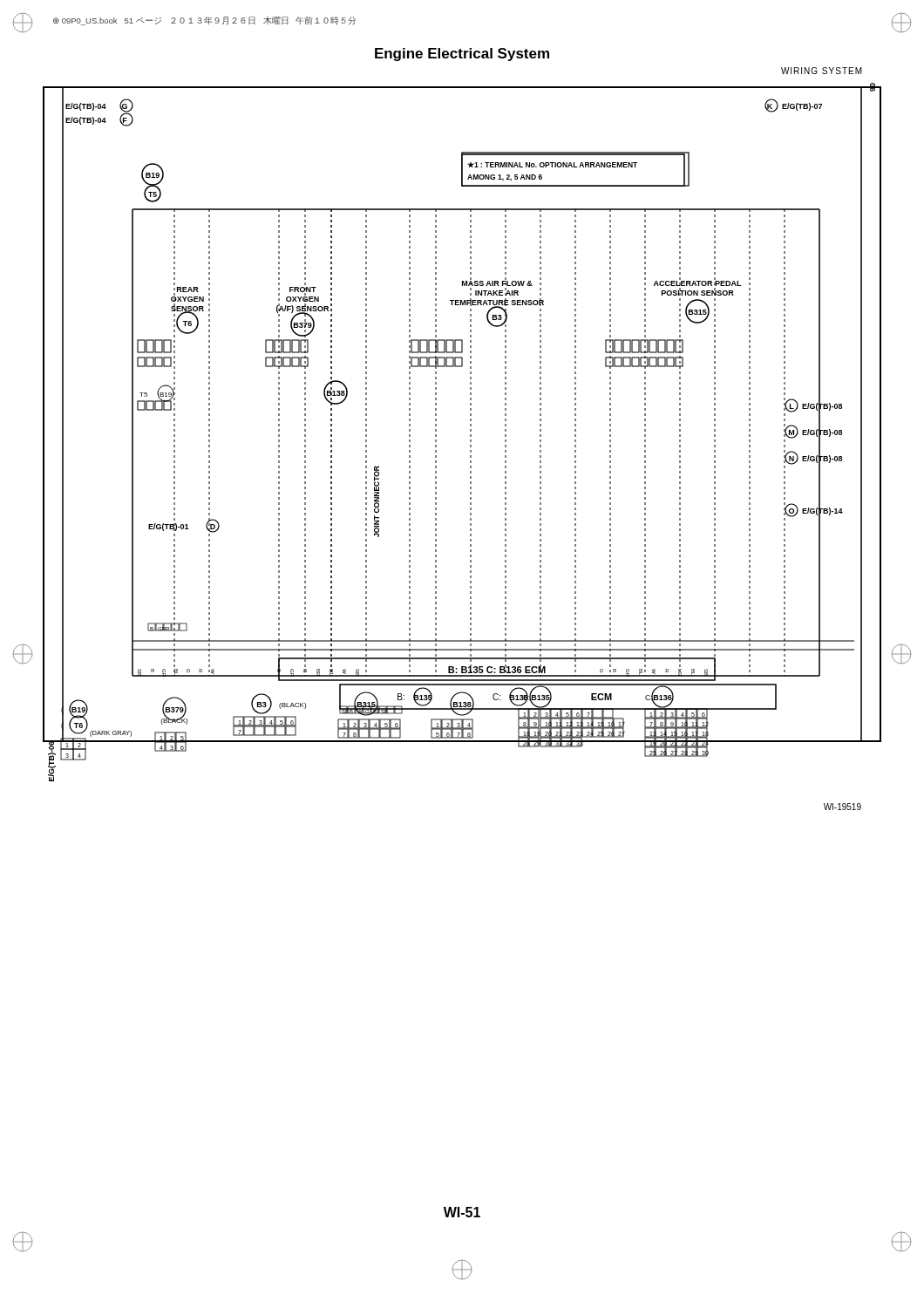Click where it says "WIRING SYSTEM"
The height and width of the screenshot is (1308, 924).
(x=822, y=71)
